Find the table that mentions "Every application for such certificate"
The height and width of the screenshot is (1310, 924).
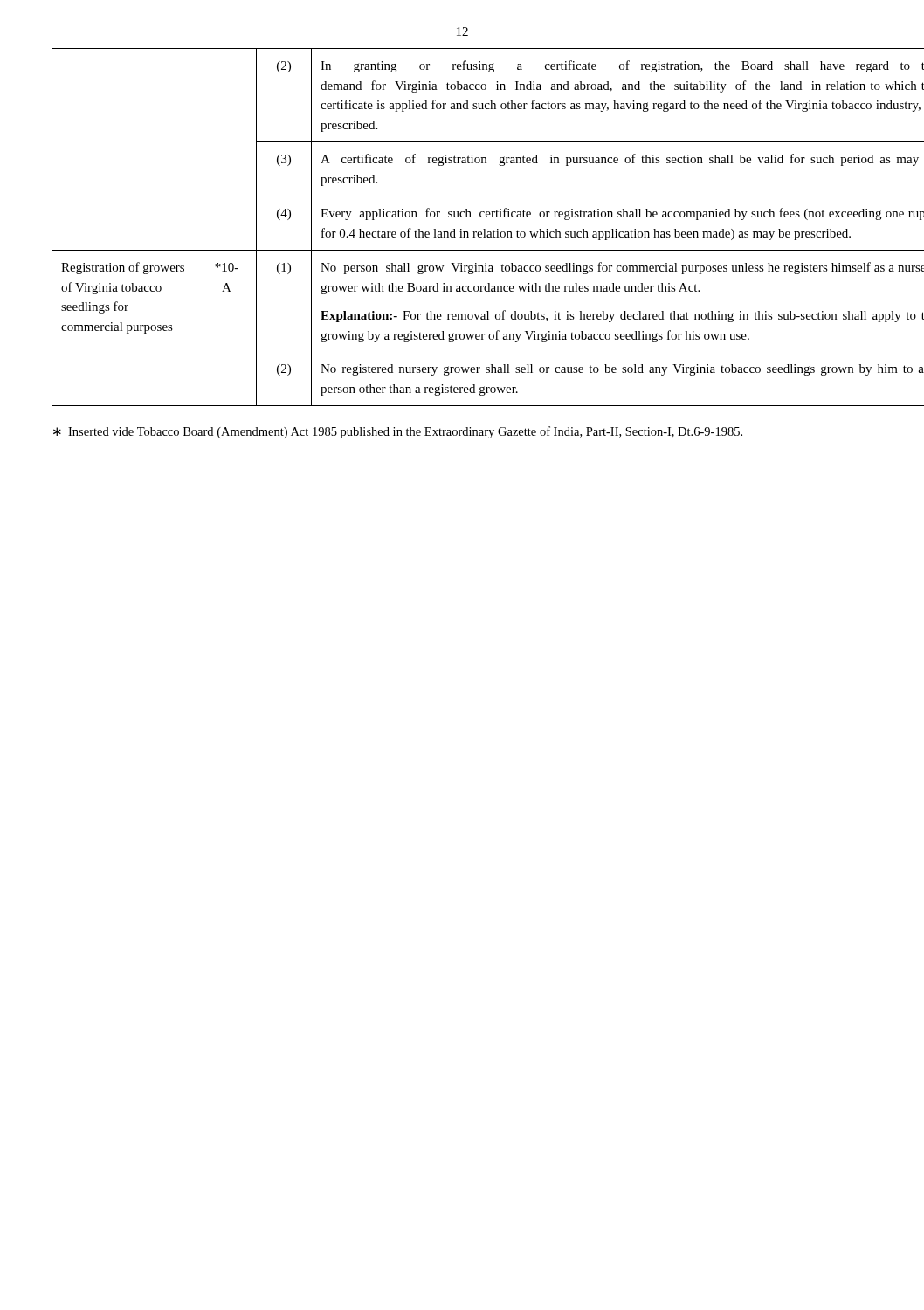pyautogui.click(x=462, y=227)
